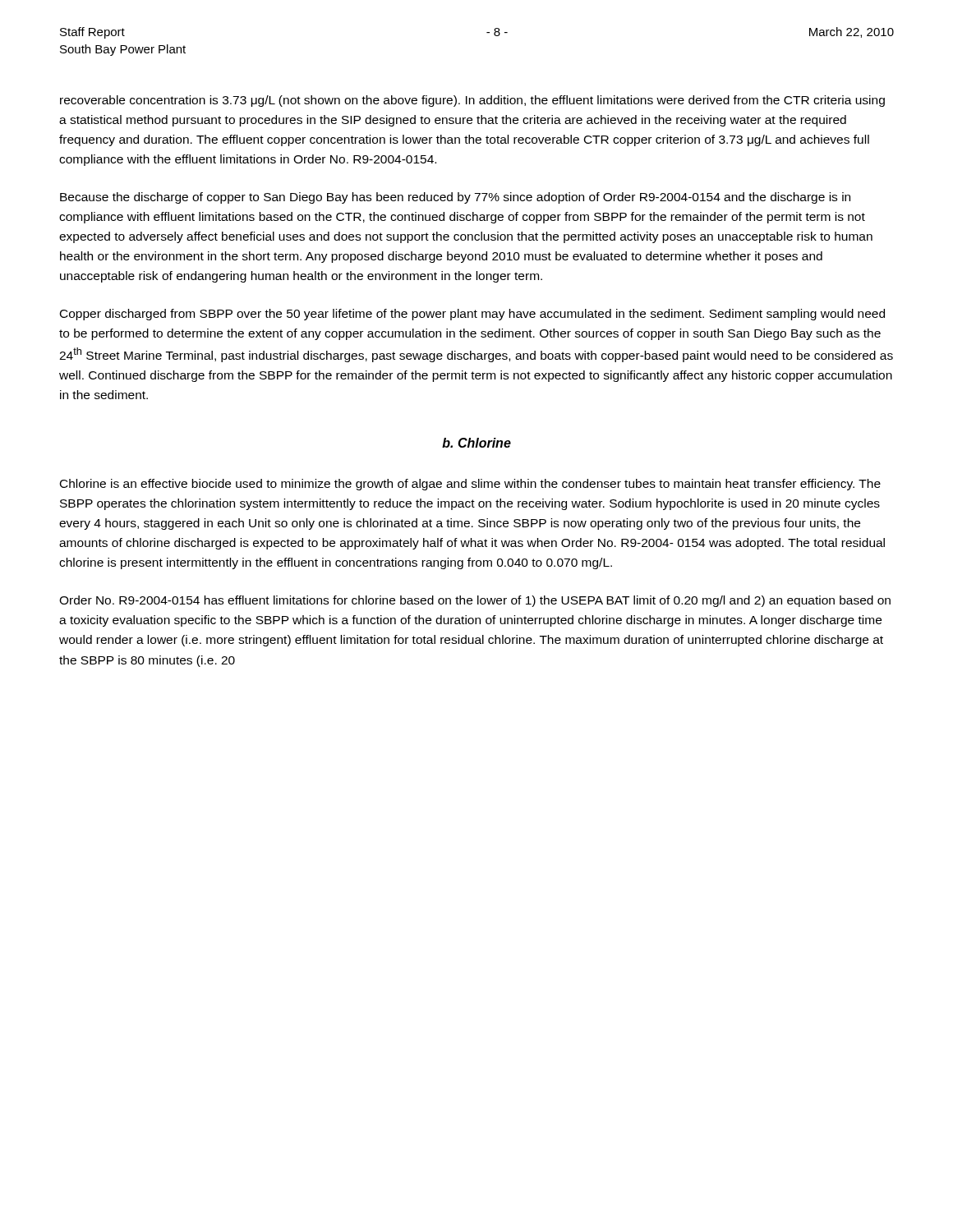
Task: Select the text block containing "Chlorine is an effective biocide"
Action: (x=472, y=523)
